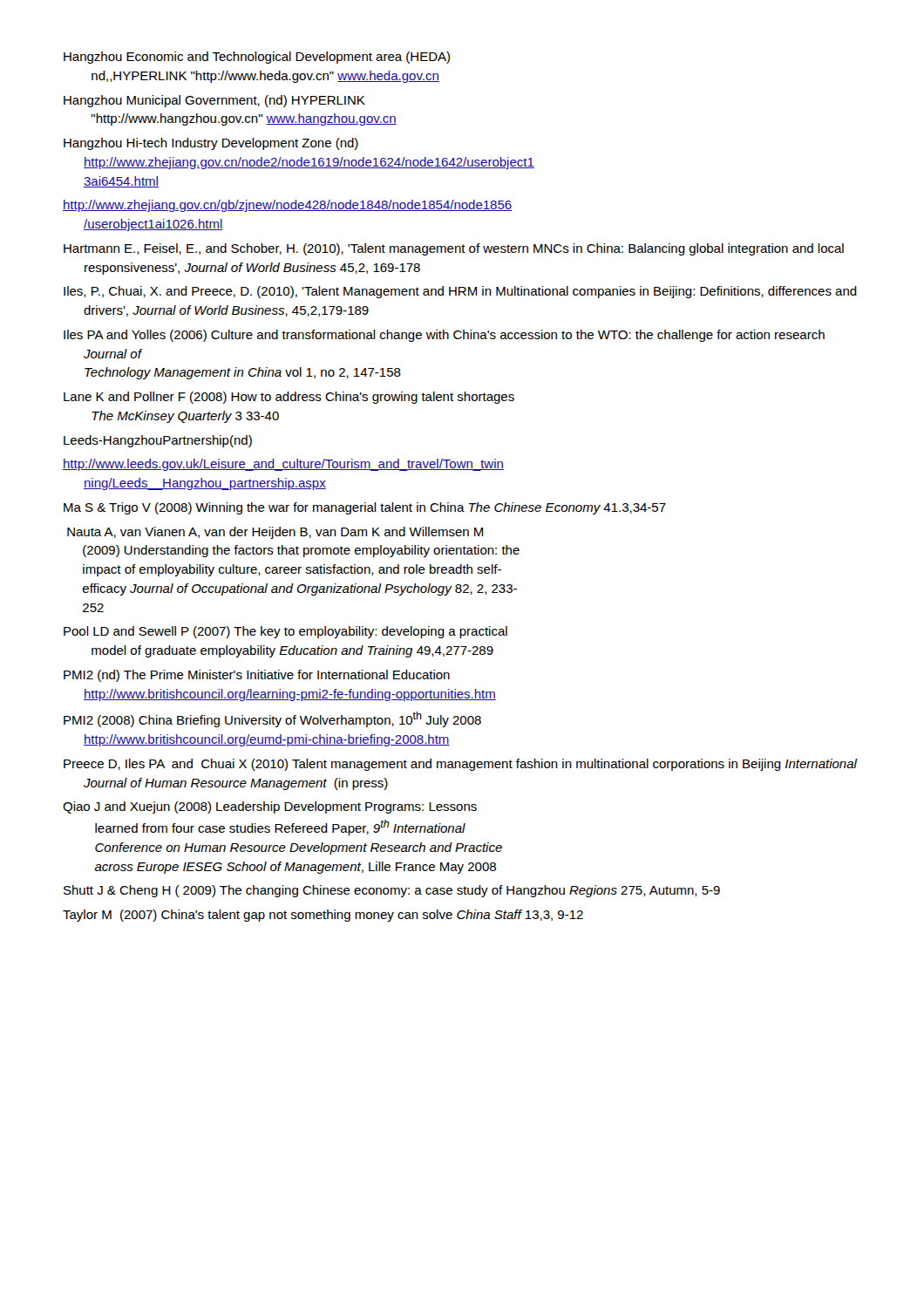Screen dimensions: 1308x924
Task: Find the list item containing "Nauta A, van Vianen A, van der Heijden"
Action: (x=291, y=569)
